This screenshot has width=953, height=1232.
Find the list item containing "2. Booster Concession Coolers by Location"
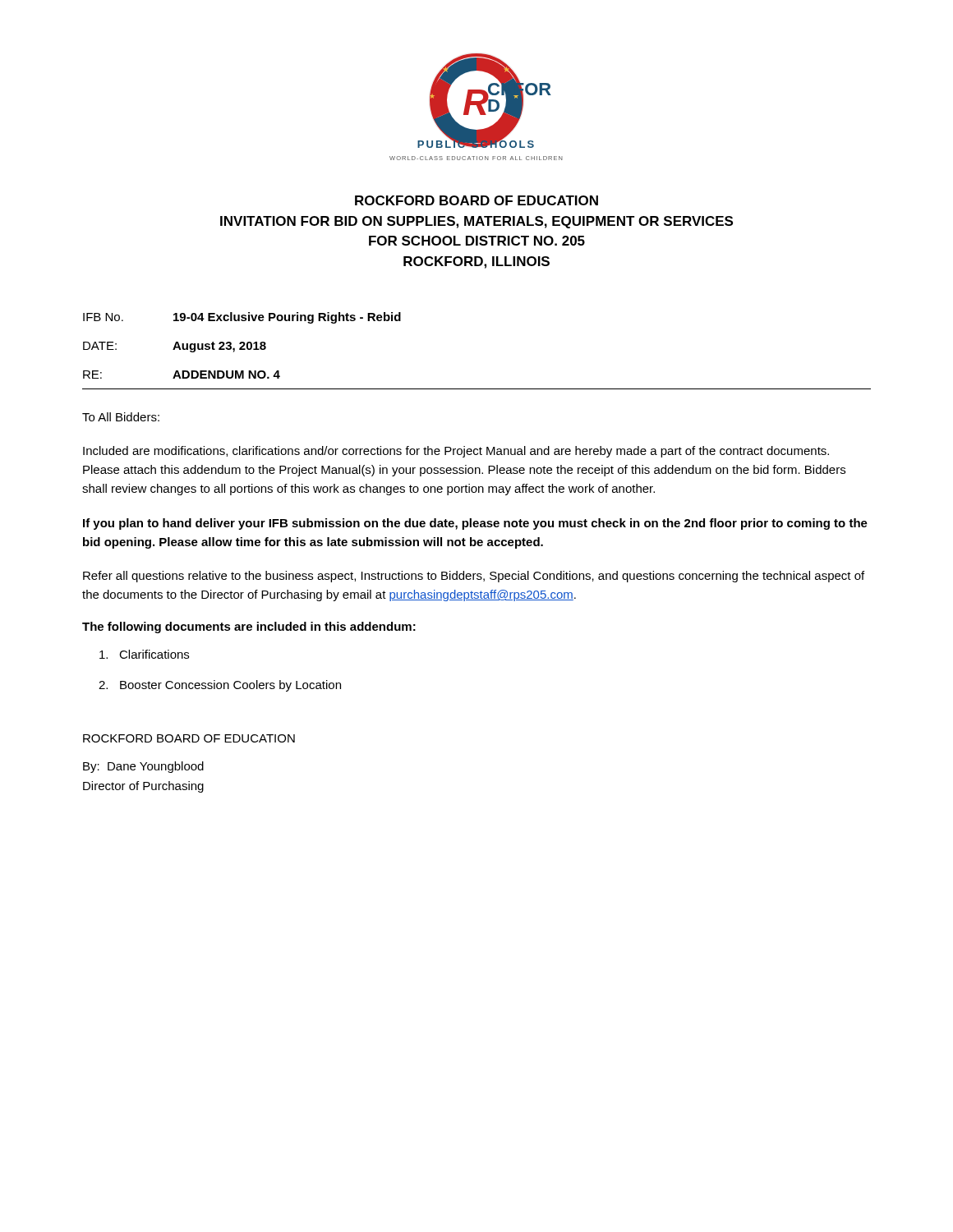(220, 684)
